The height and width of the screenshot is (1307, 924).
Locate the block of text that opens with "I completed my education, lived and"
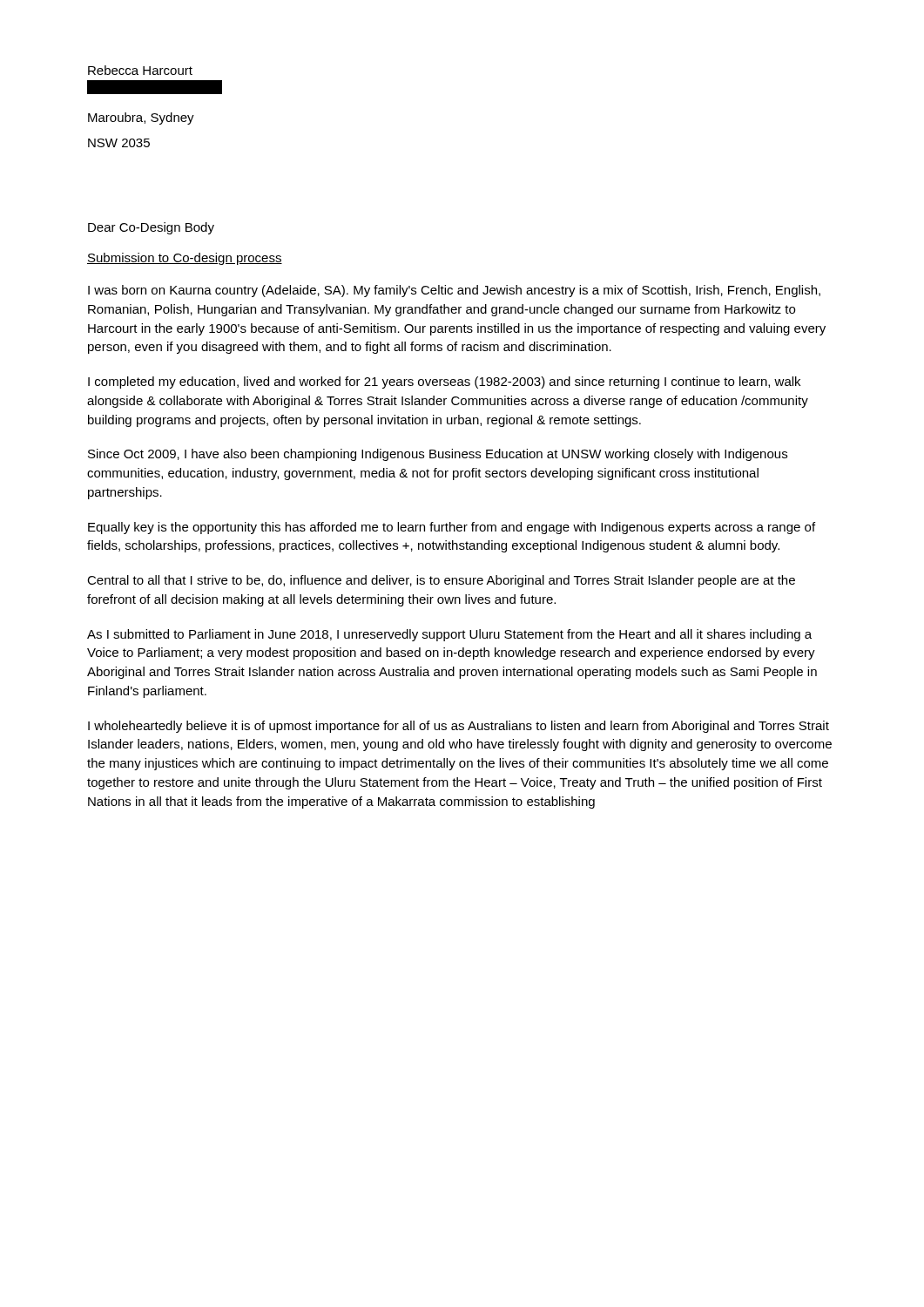447,400
